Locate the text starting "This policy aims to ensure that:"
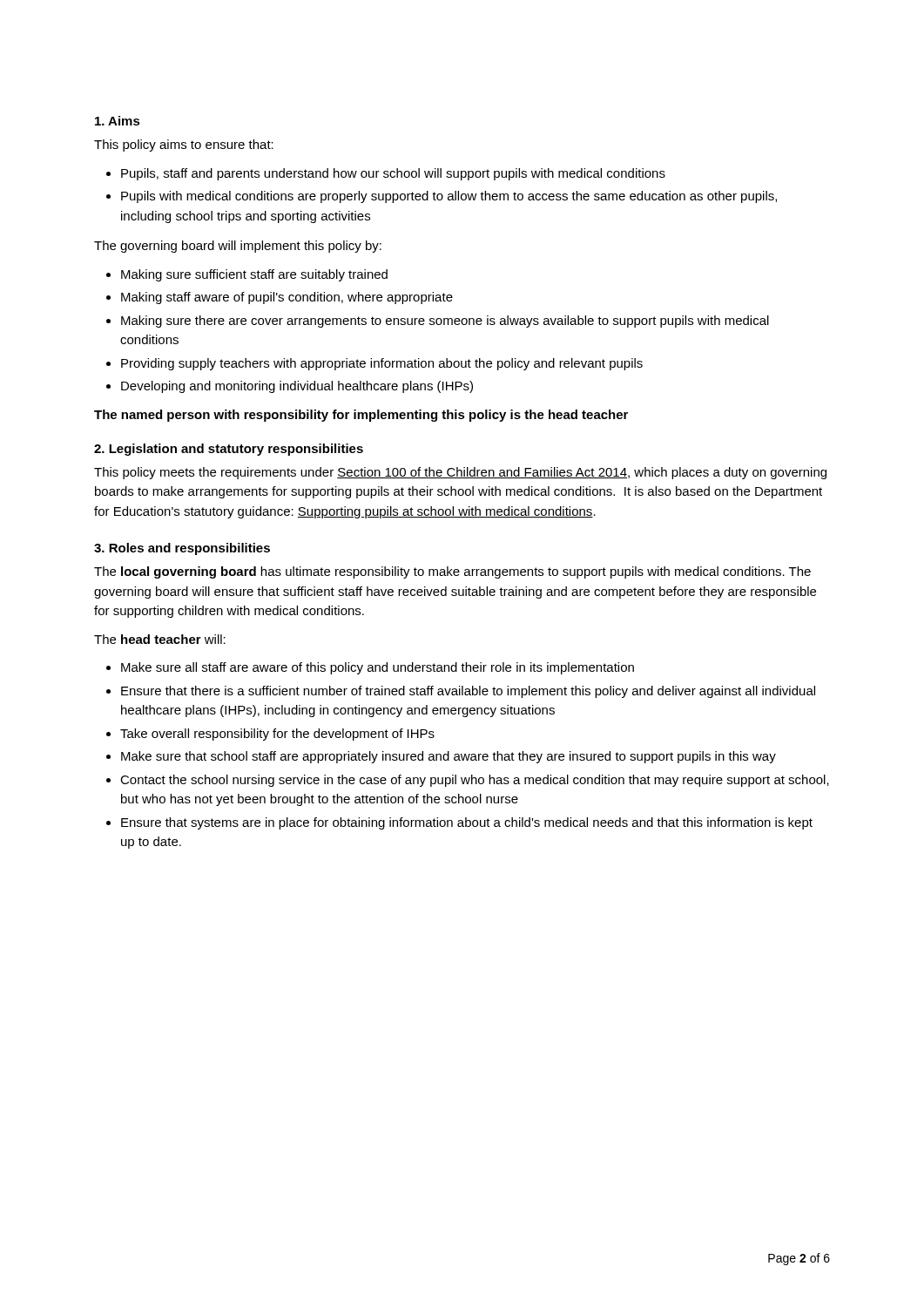This screenshot has height=1307, width=924. coord(184,144)
